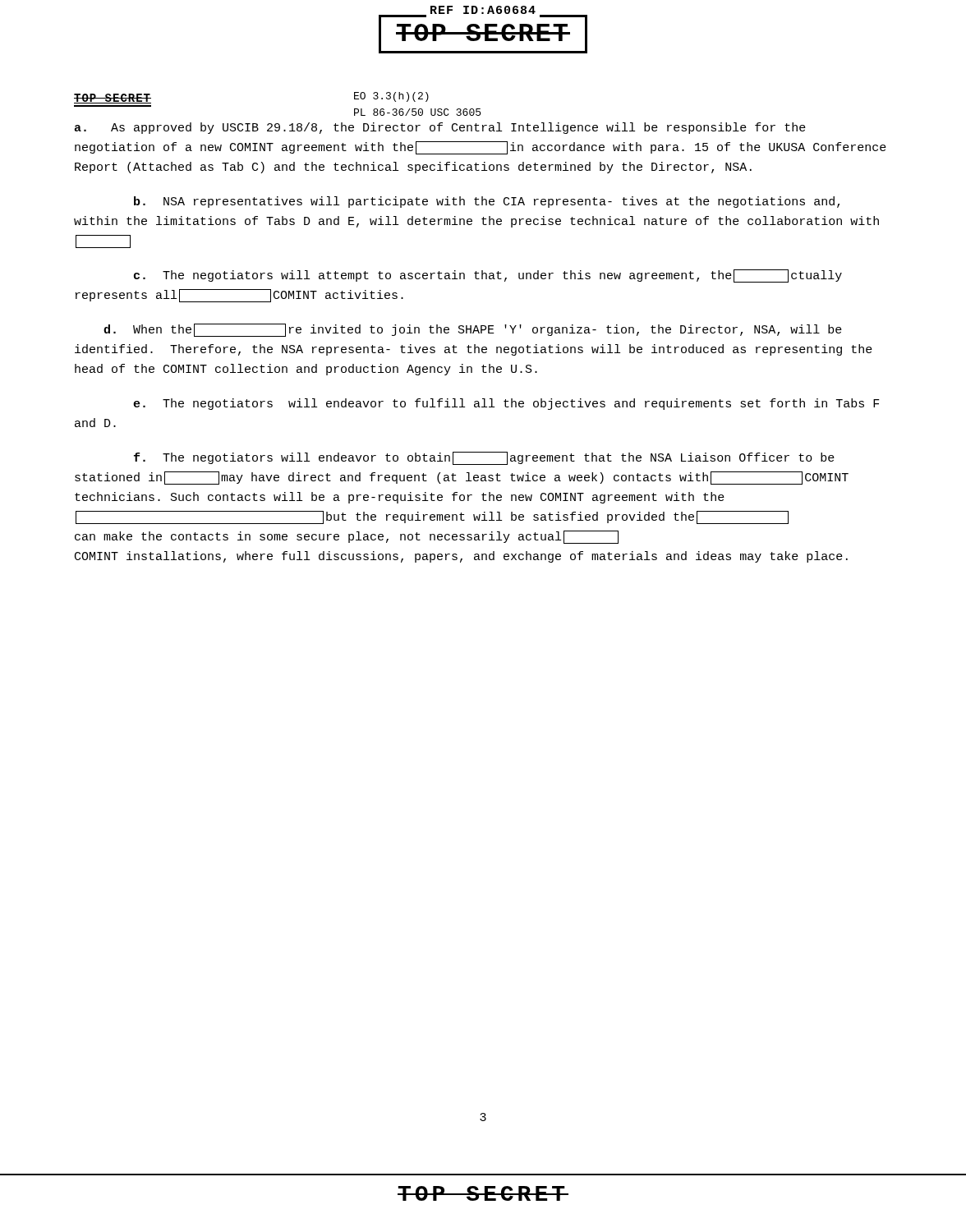
Task: Select the region starting "f. The negotiators will endeavor to obtain"
Action: [x=462, y=508]
